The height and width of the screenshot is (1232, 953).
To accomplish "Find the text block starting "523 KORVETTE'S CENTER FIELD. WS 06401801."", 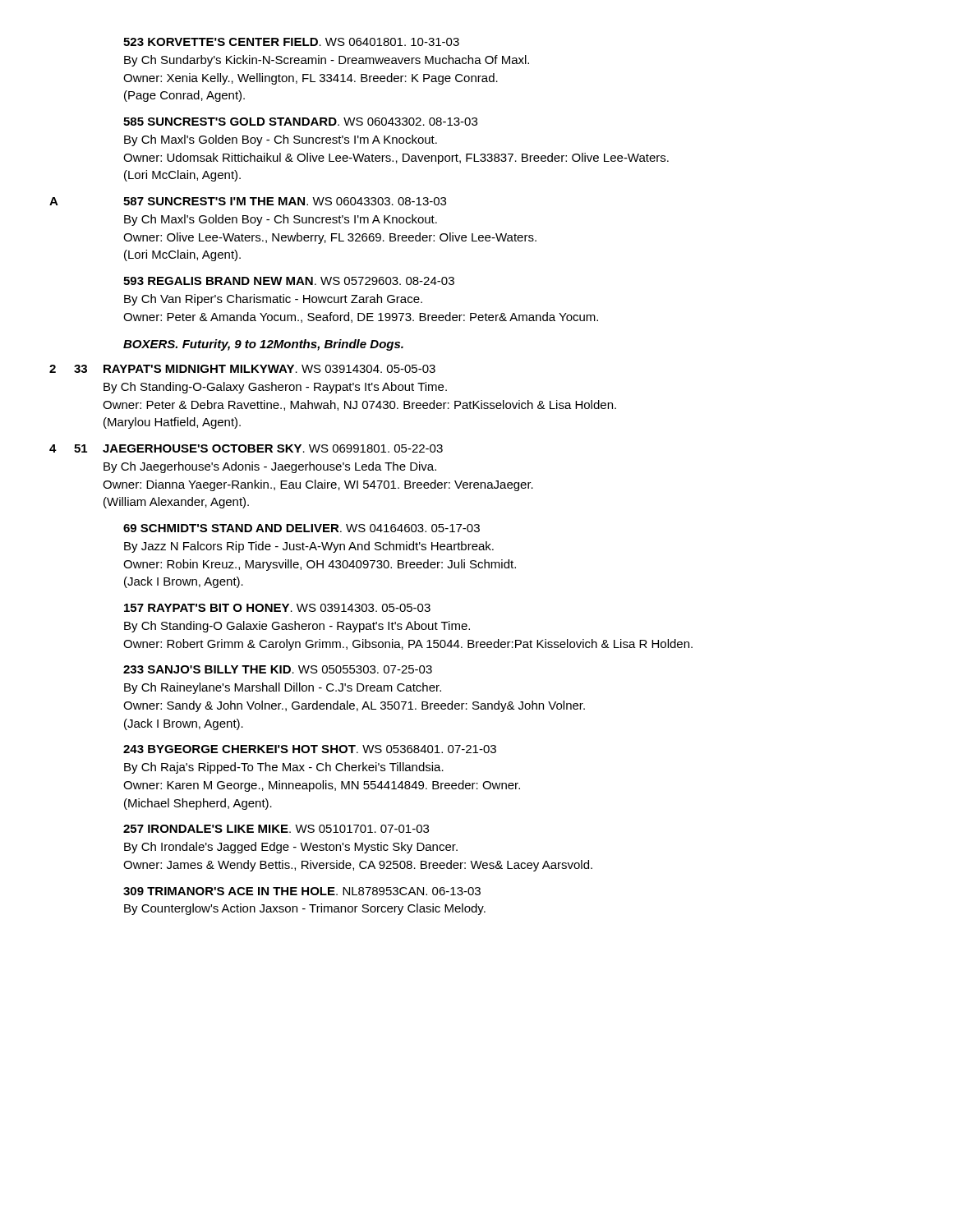I will (327, 68).
